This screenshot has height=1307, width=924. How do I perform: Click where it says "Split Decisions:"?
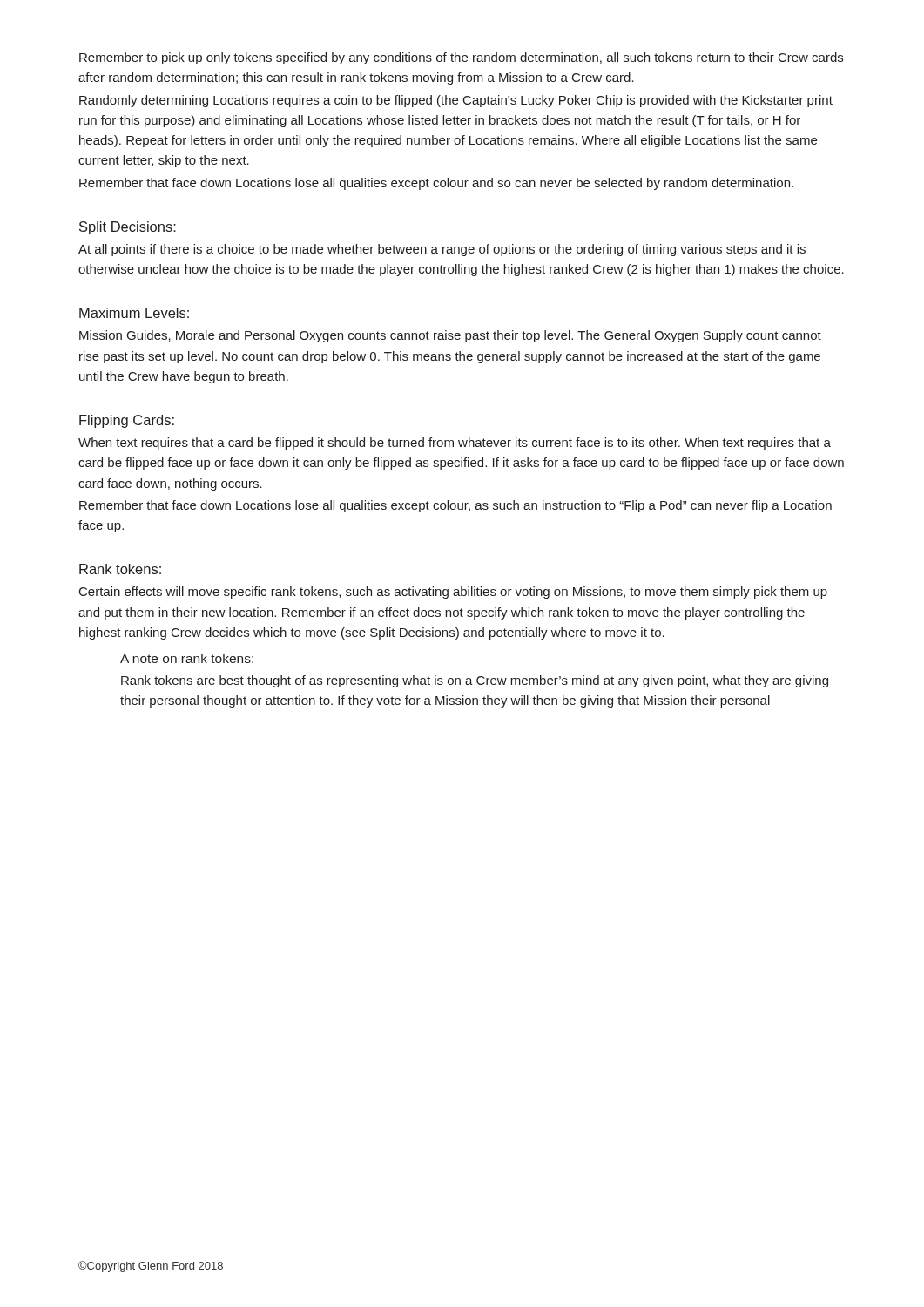pyautogui.click(x=127, y=226)
